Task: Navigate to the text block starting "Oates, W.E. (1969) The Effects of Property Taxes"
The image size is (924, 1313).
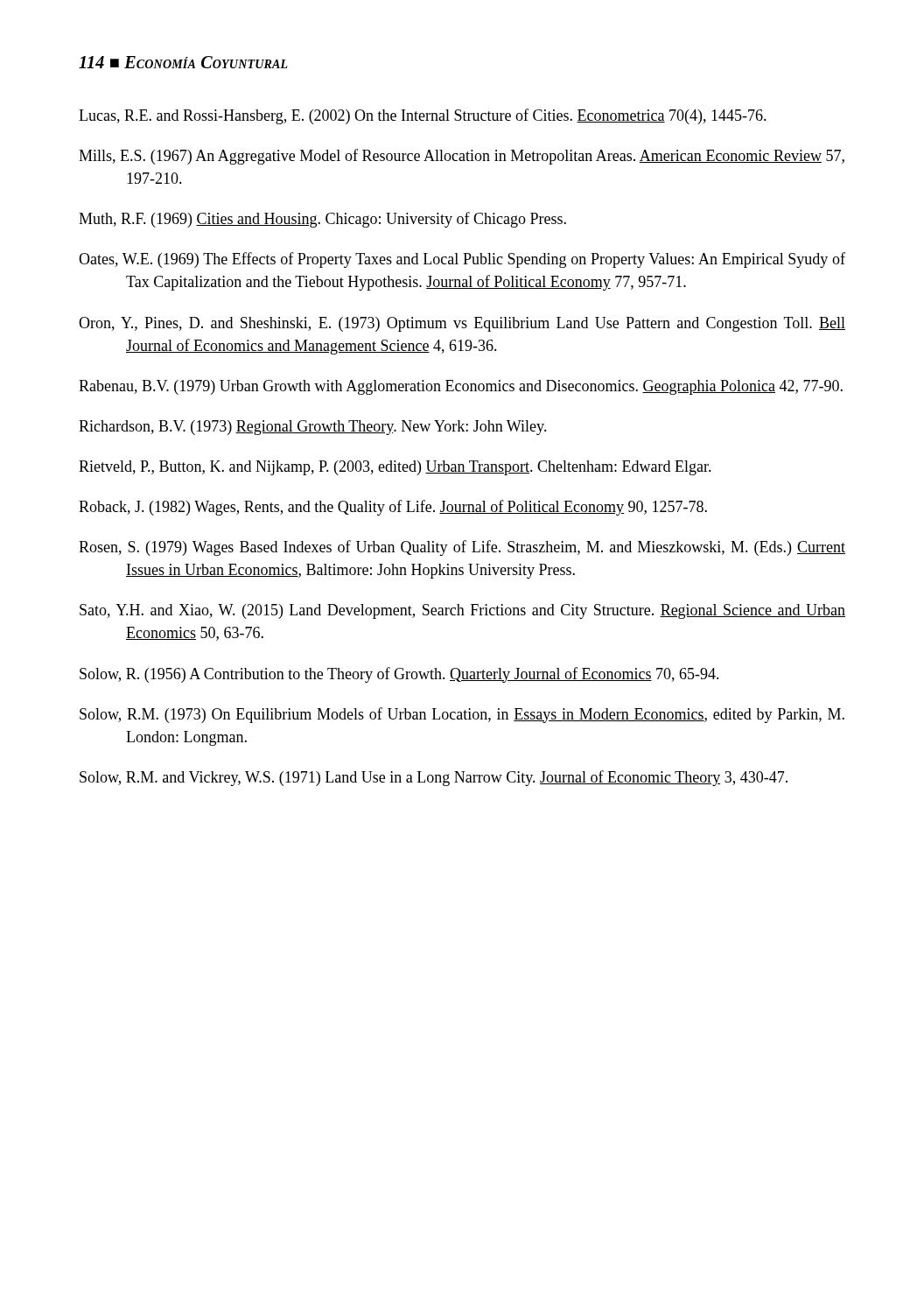Action: click(462, 271)
